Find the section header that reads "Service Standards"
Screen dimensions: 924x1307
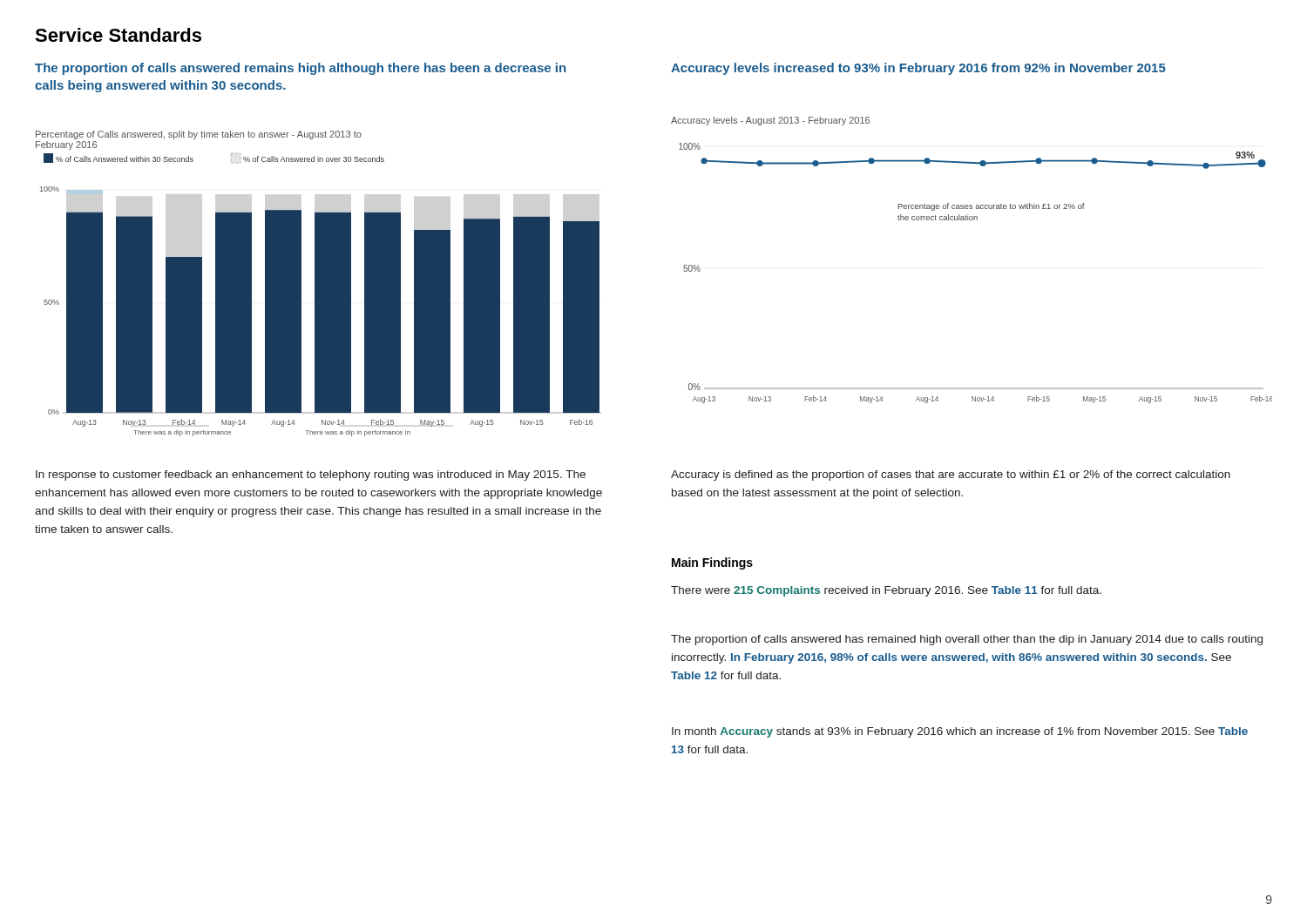(x=119, y=35)
